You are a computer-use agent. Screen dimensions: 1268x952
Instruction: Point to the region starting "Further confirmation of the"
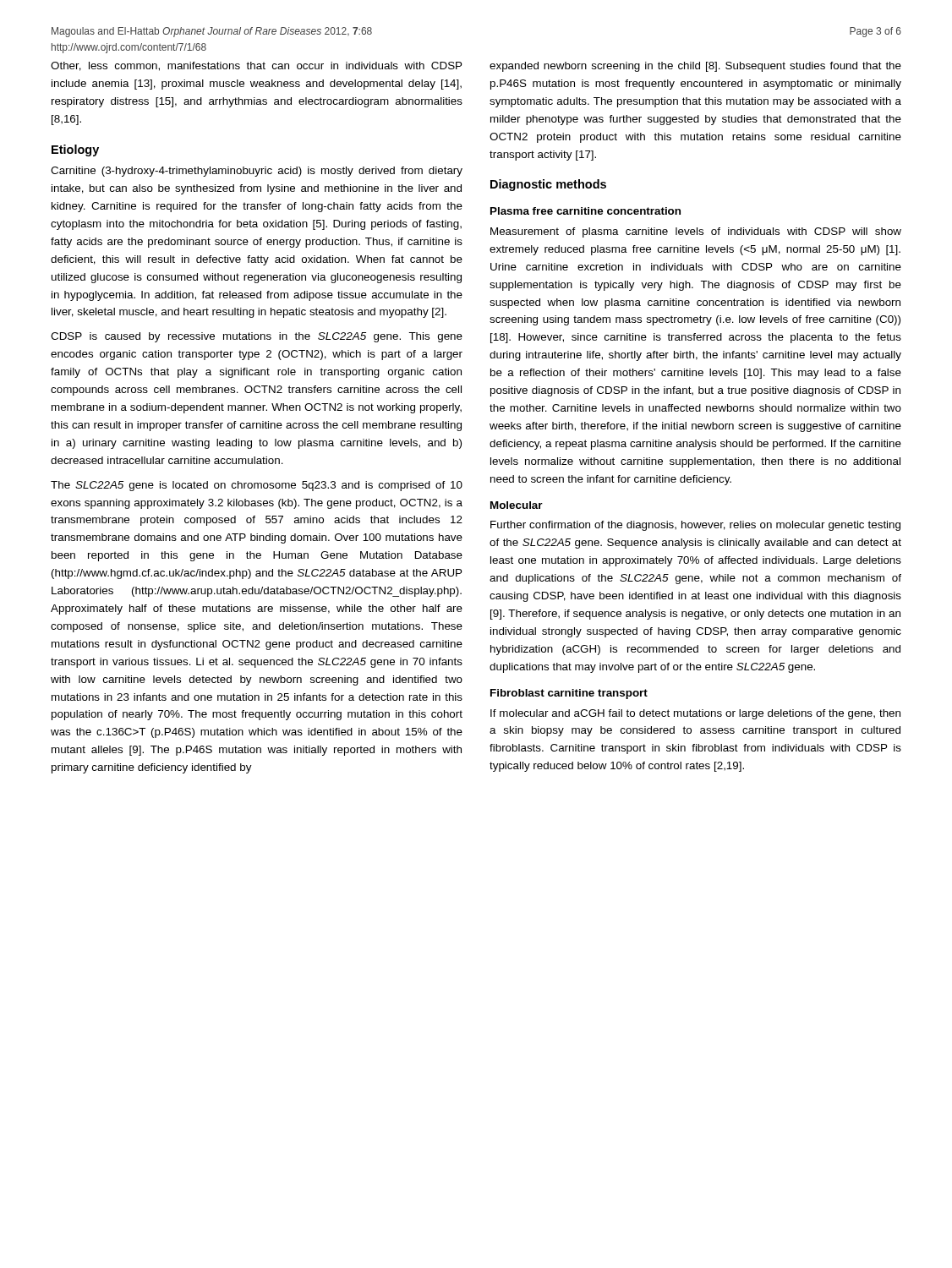695,596
